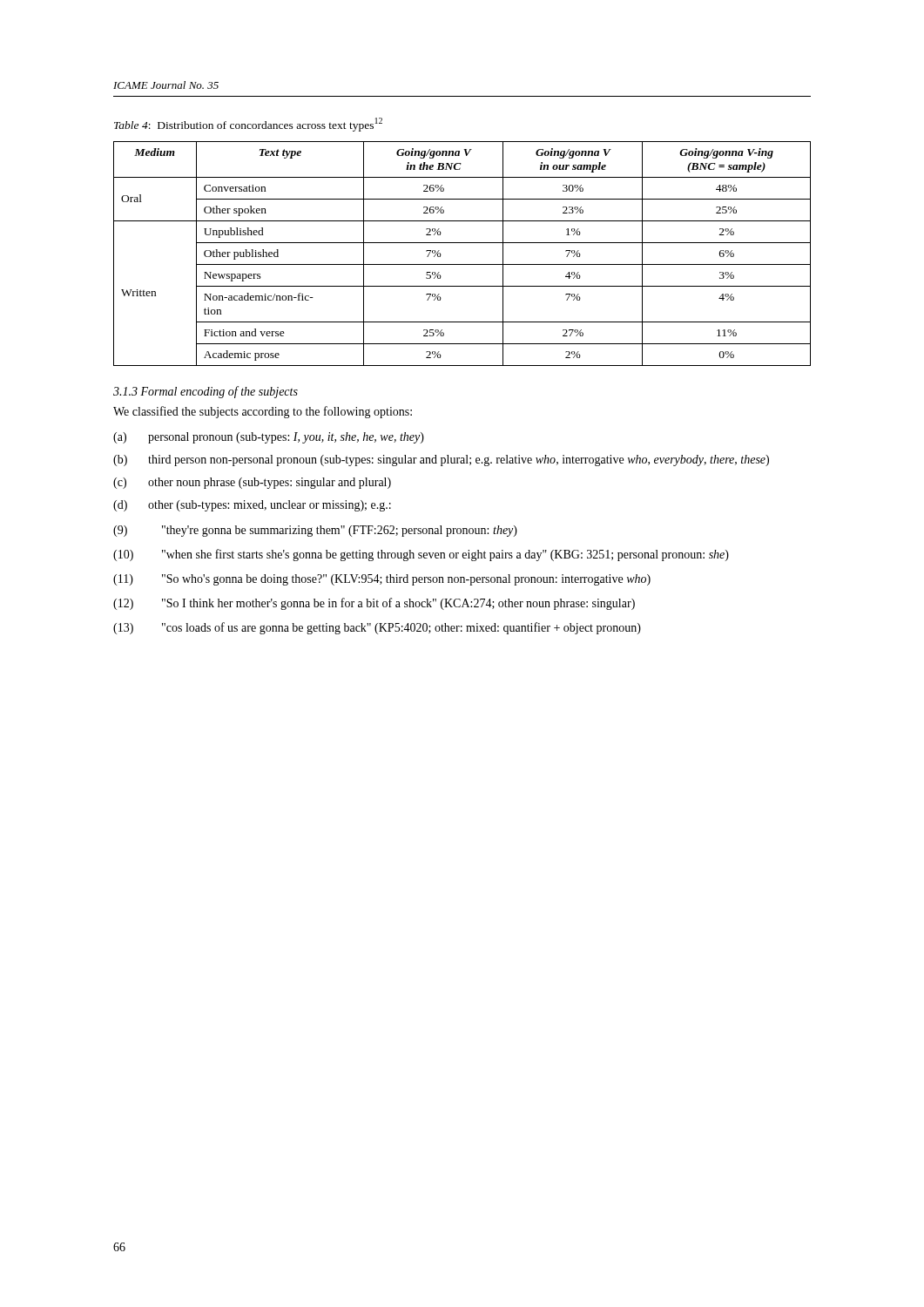Screen dimensions: 1307x924
Task: Navigate to the text starting "3.1.3 Formal encoding of the subjects"
Action: (x=205, y=391)
